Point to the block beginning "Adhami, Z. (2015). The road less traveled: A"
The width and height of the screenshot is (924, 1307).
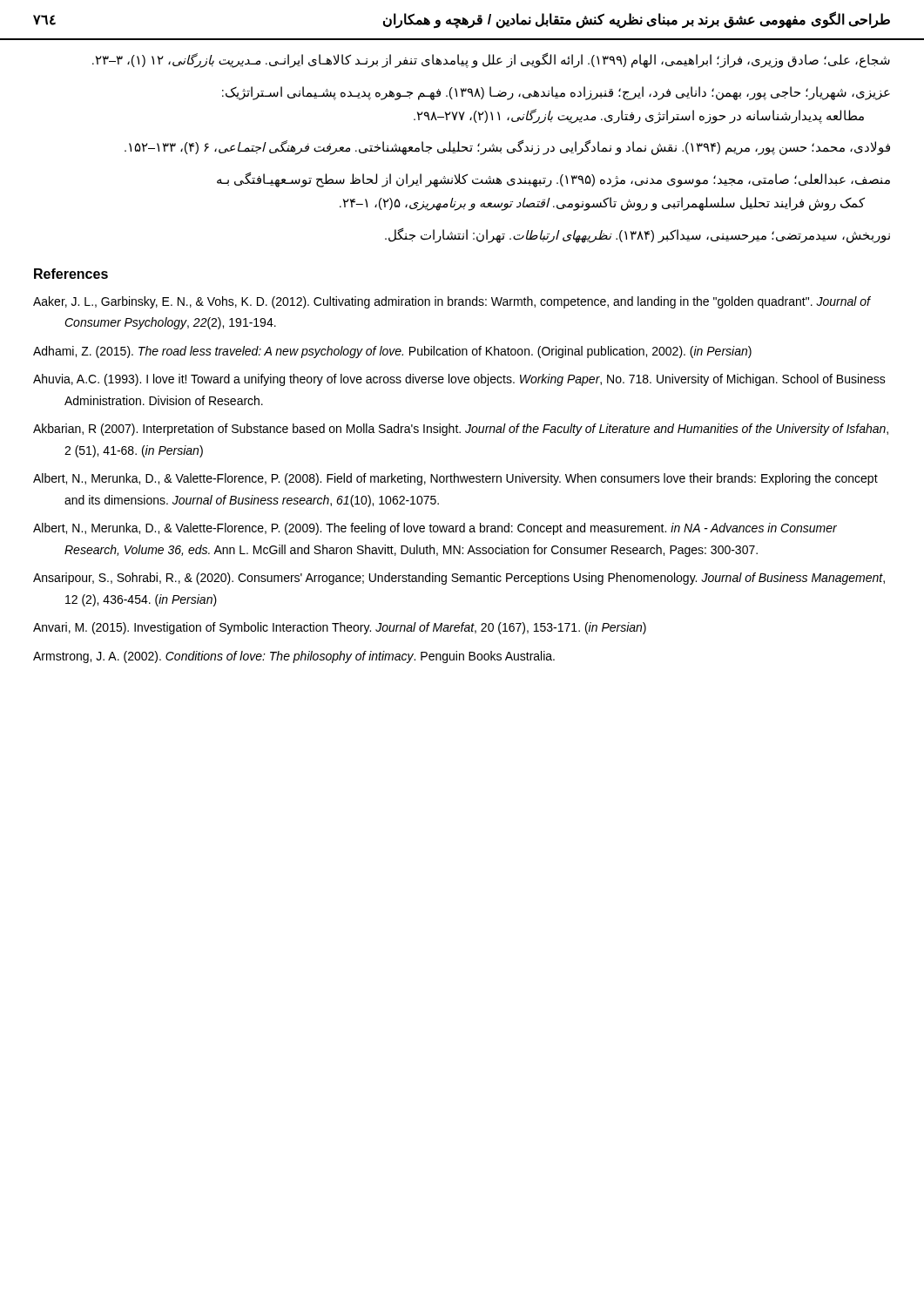393,351
